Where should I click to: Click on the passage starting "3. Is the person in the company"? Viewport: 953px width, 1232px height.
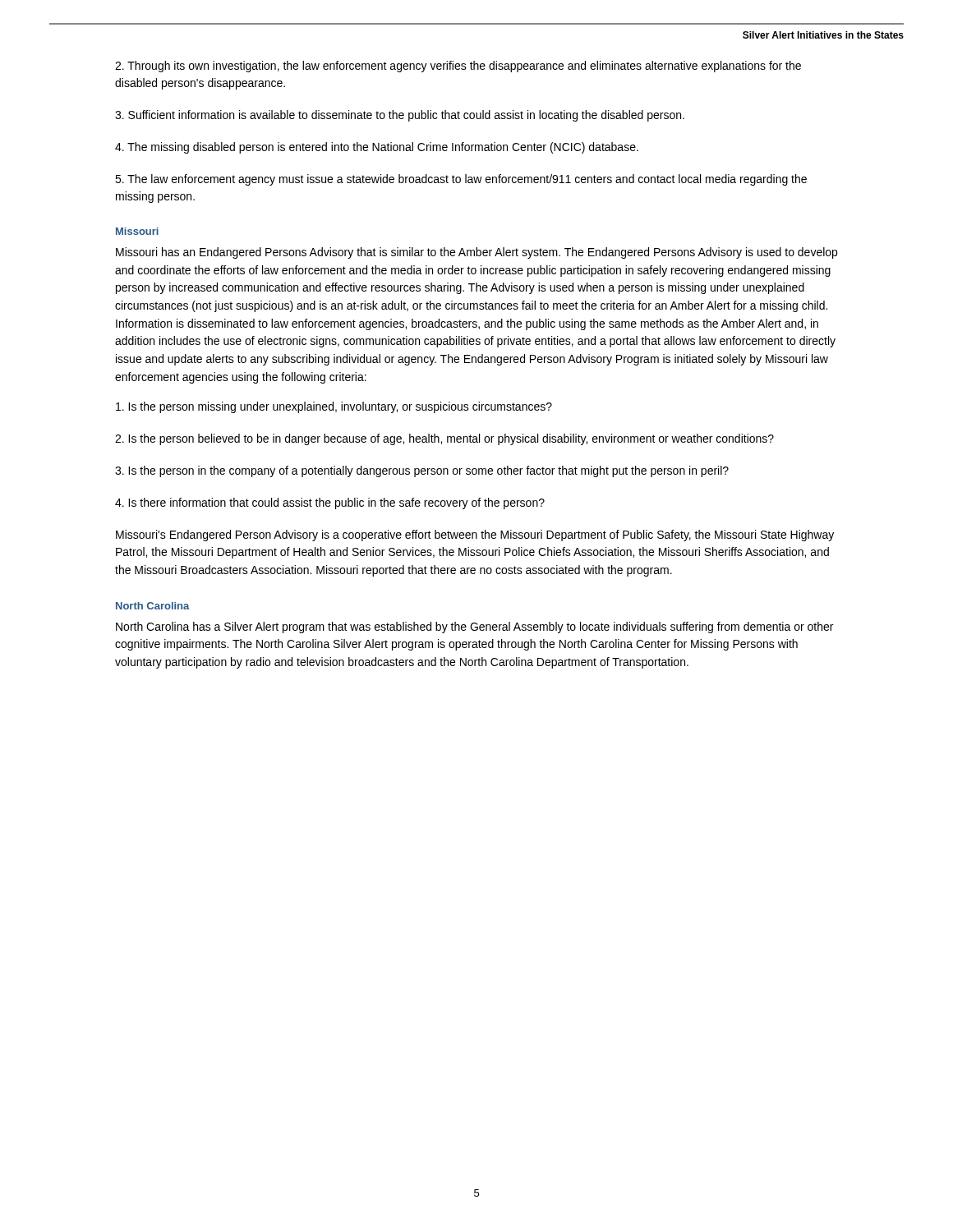(x=422, y=470)
